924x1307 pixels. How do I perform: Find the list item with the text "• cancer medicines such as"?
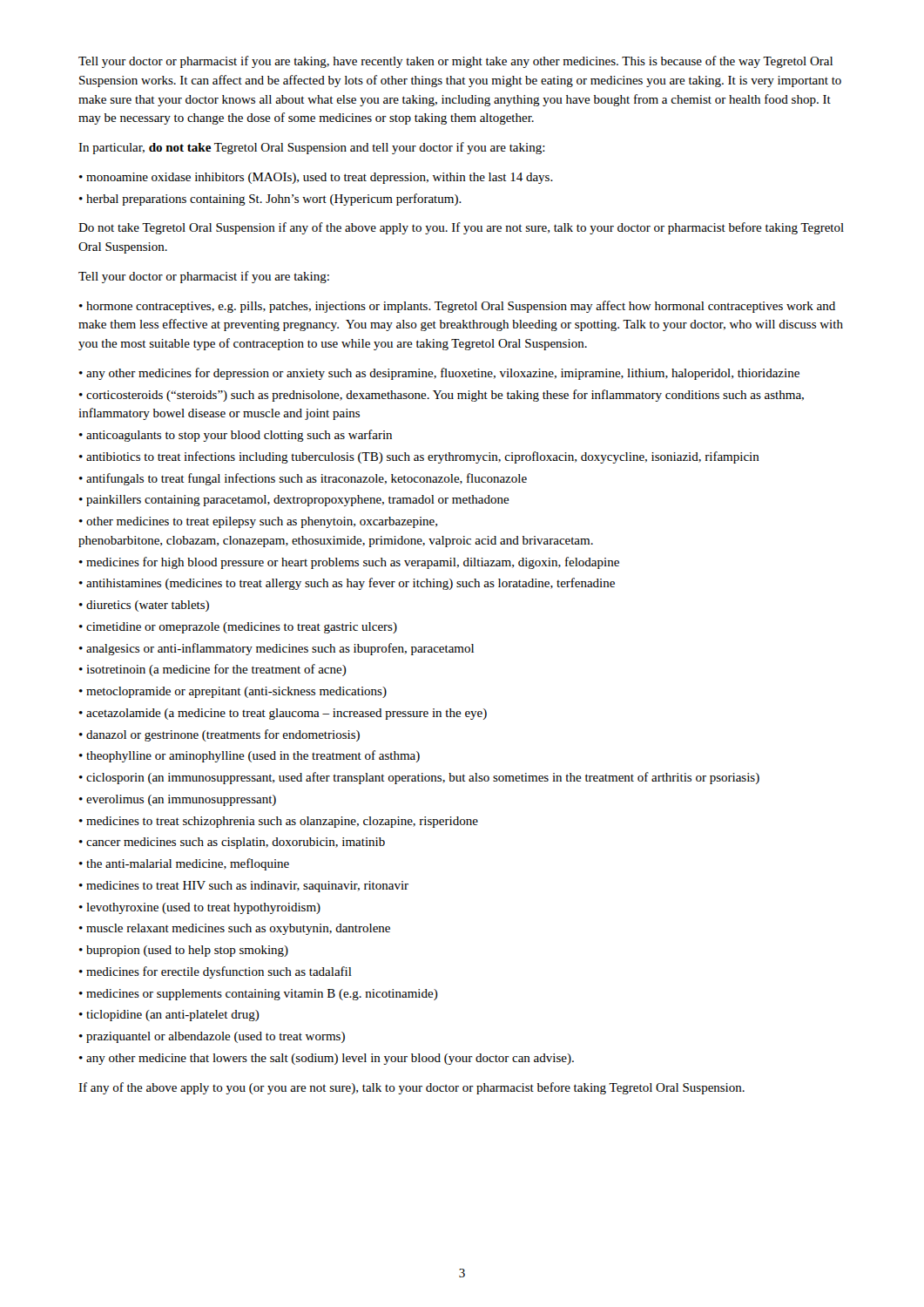coord(232,843)
